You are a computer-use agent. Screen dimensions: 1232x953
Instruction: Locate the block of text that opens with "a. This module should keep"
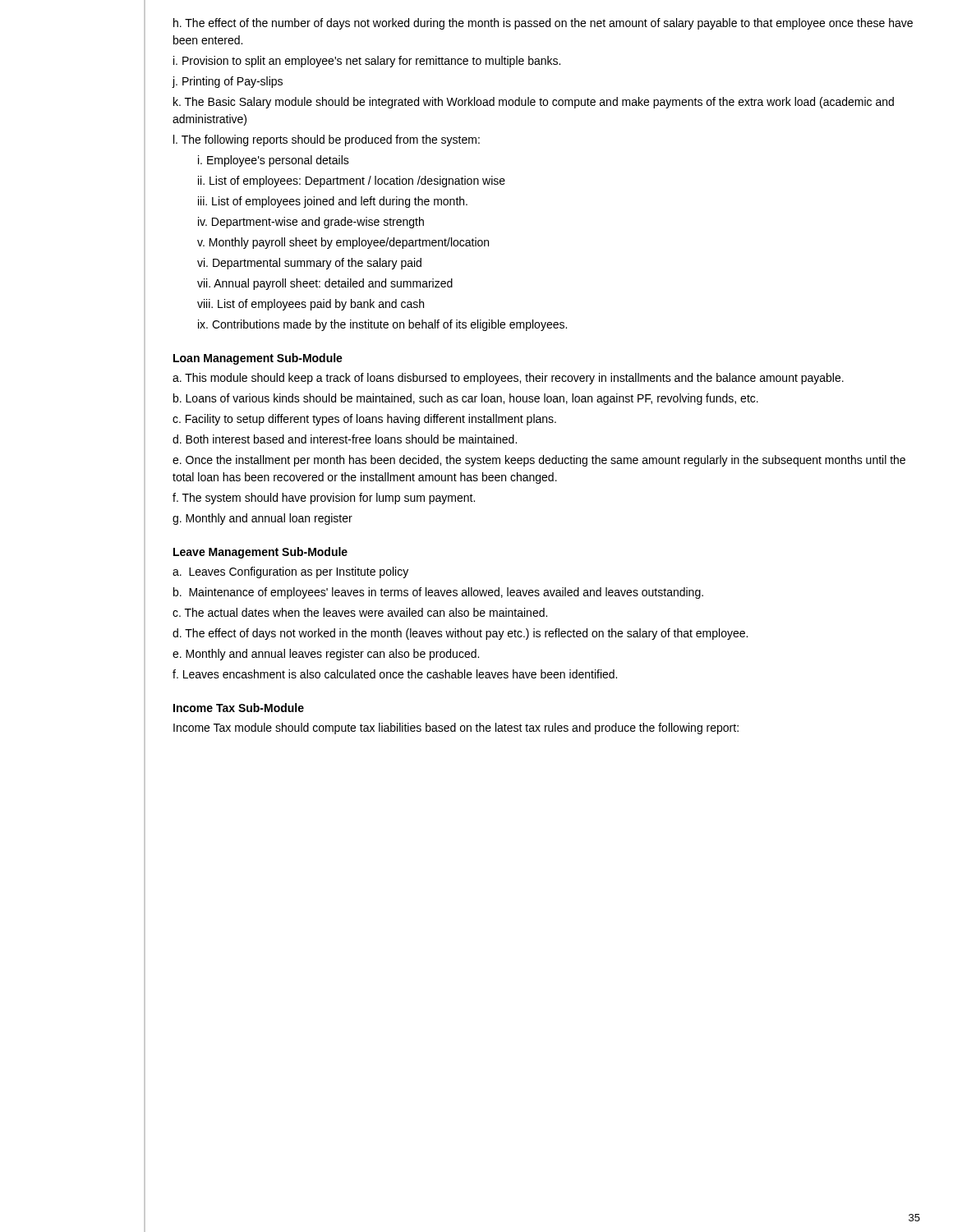pyautogui.click(x=508, y=378)
